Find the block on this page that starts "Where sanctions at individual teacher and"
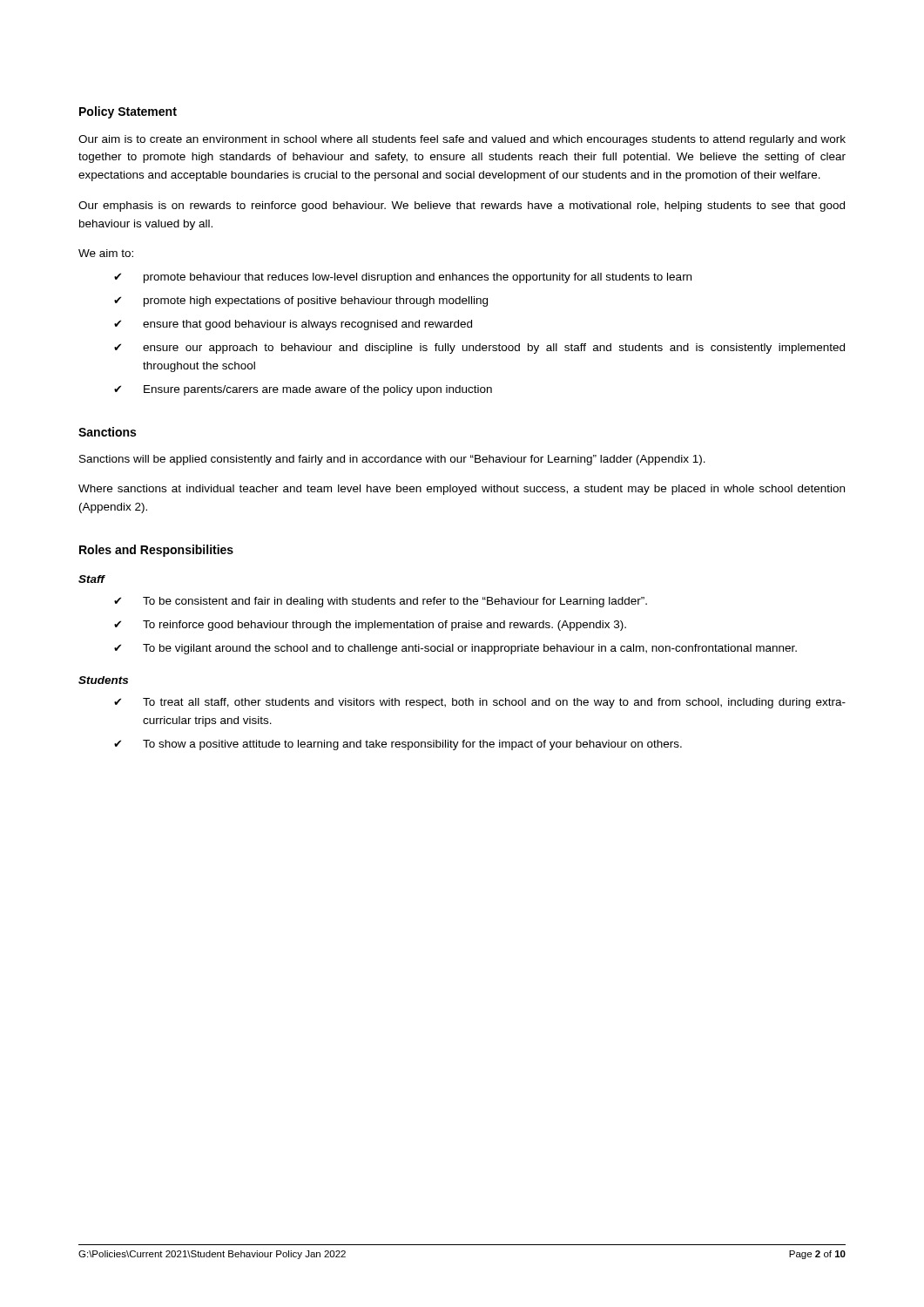This screenshot has width=924, height=1307. tap(462, 499)
